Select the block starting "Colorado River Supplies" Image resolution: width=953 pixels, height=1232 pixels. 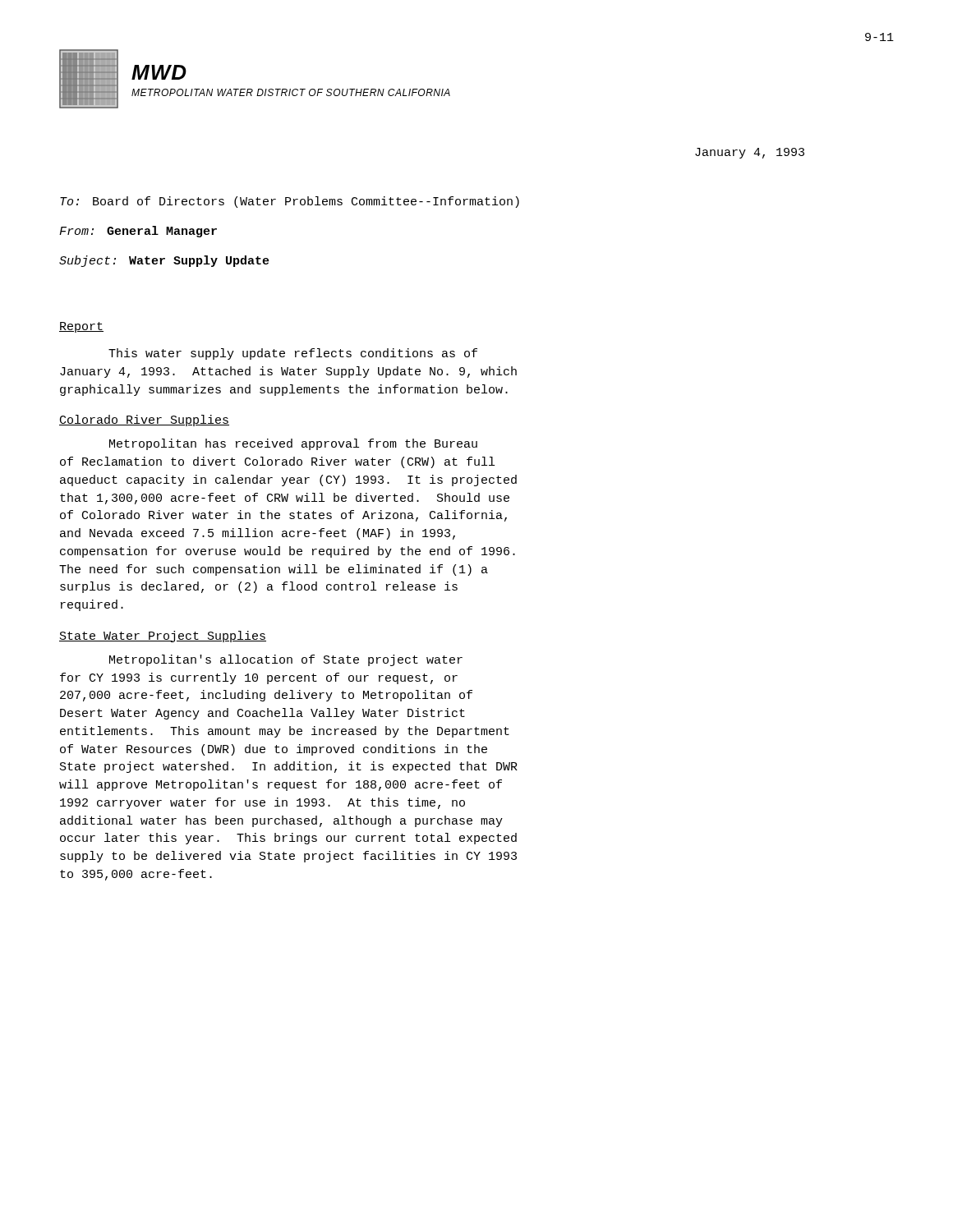click(x=144, y=421)
